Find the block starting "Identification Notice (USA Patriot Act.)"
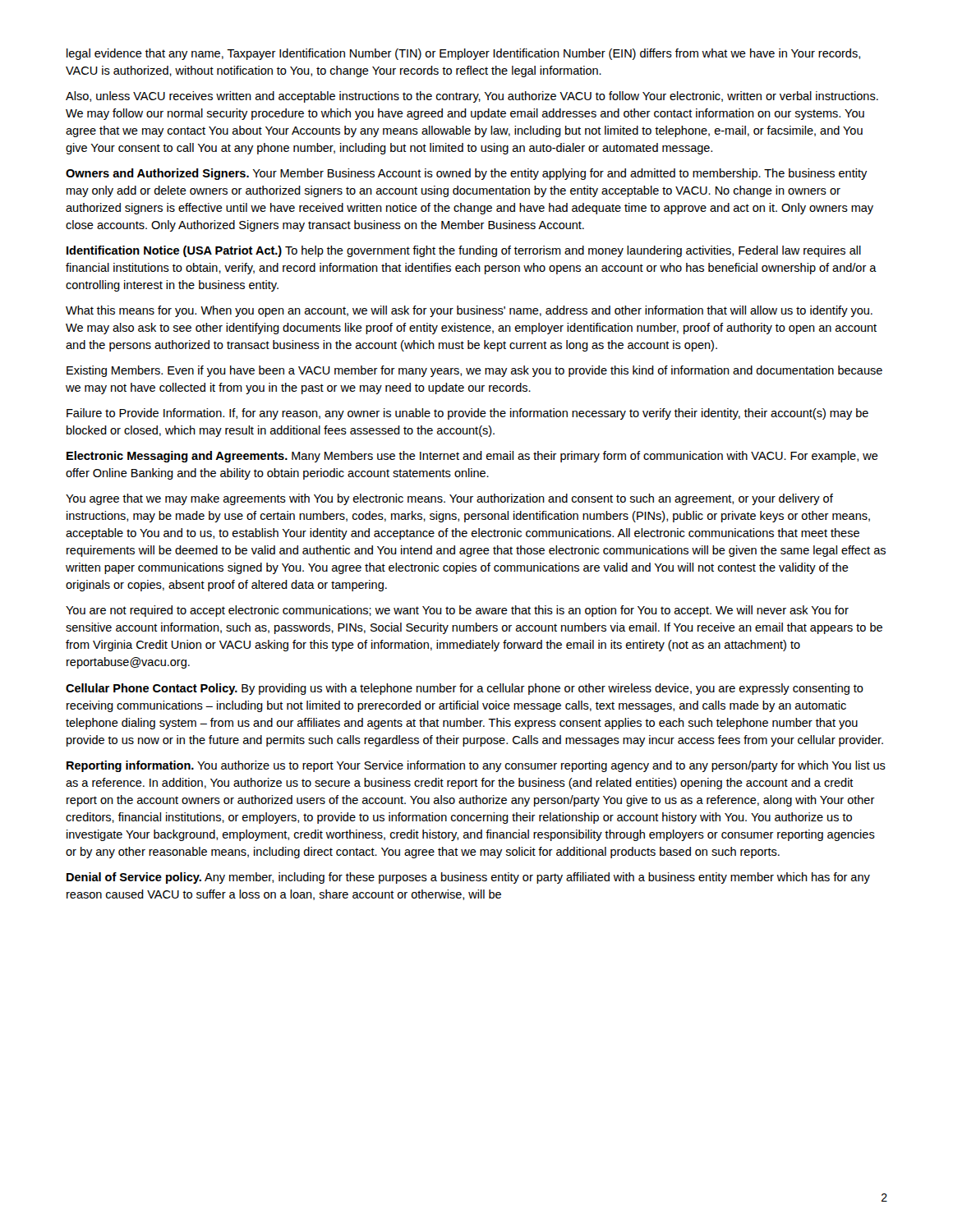Screen dimensions: 1232x953 pos(476,268)
